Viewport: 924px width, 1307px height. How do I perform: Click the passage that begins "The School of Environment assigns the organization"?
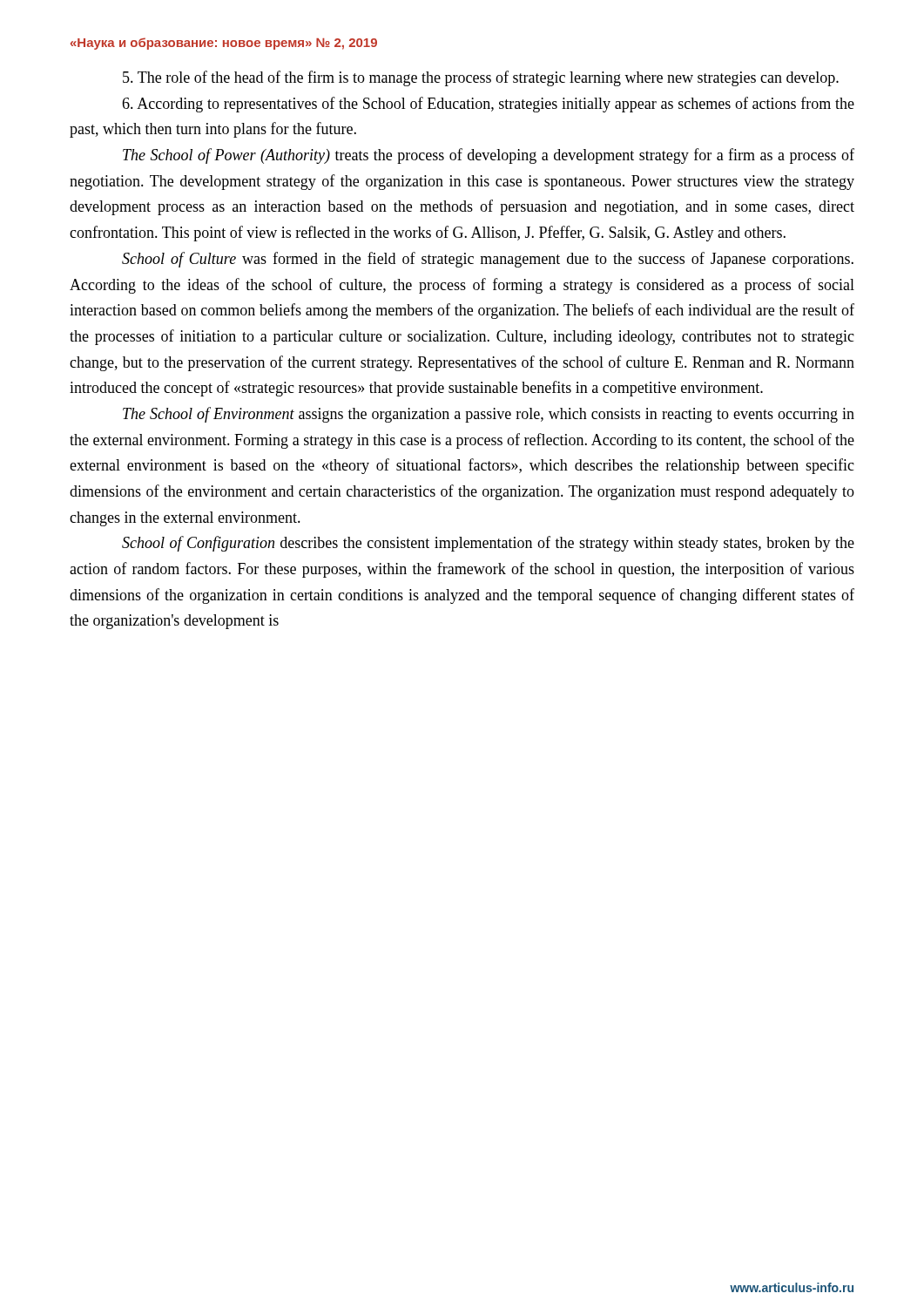click(462, 466)
